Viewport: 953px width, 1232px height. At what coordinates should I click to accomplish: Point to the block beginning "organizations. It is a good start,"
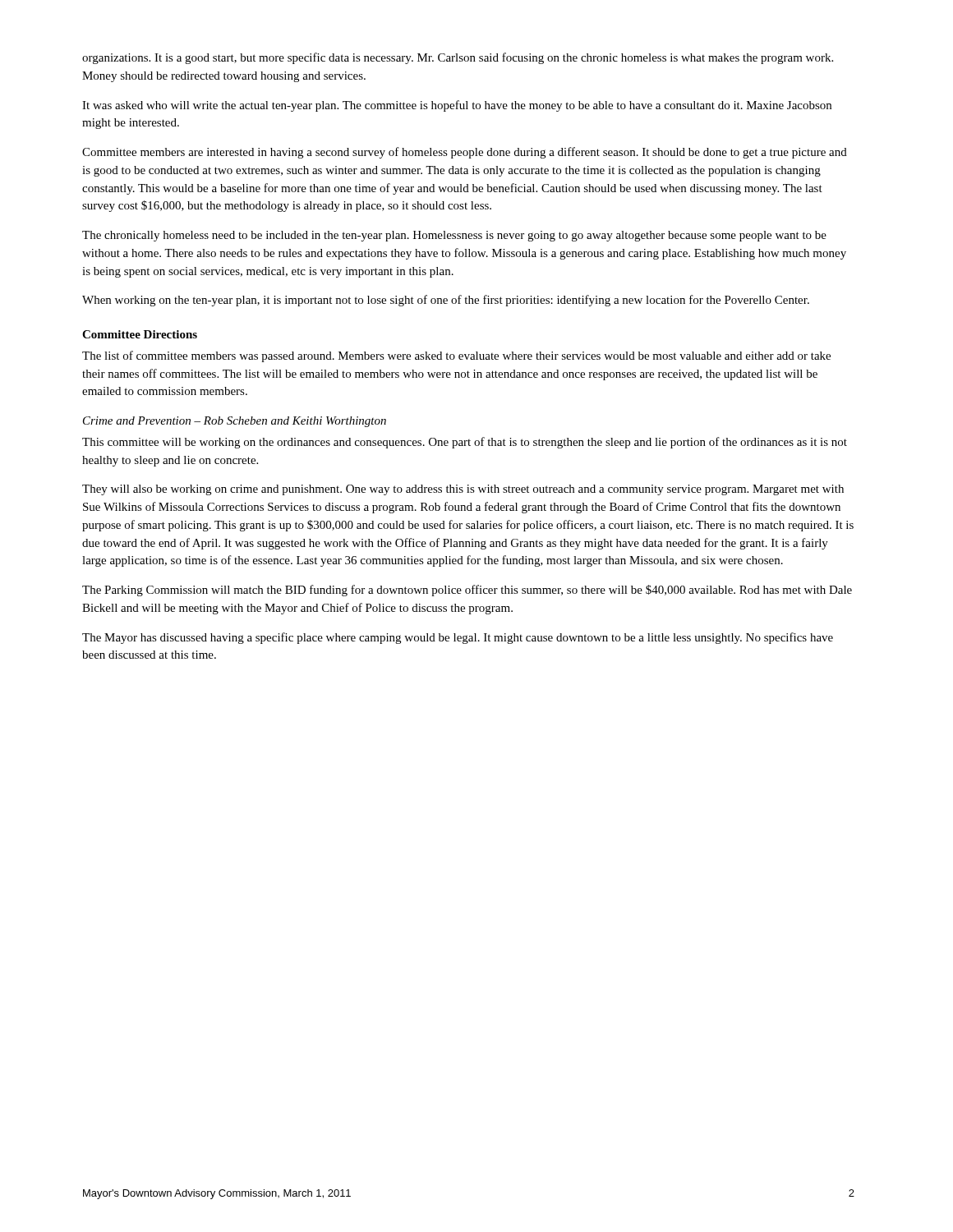click(x=458, y=66)
